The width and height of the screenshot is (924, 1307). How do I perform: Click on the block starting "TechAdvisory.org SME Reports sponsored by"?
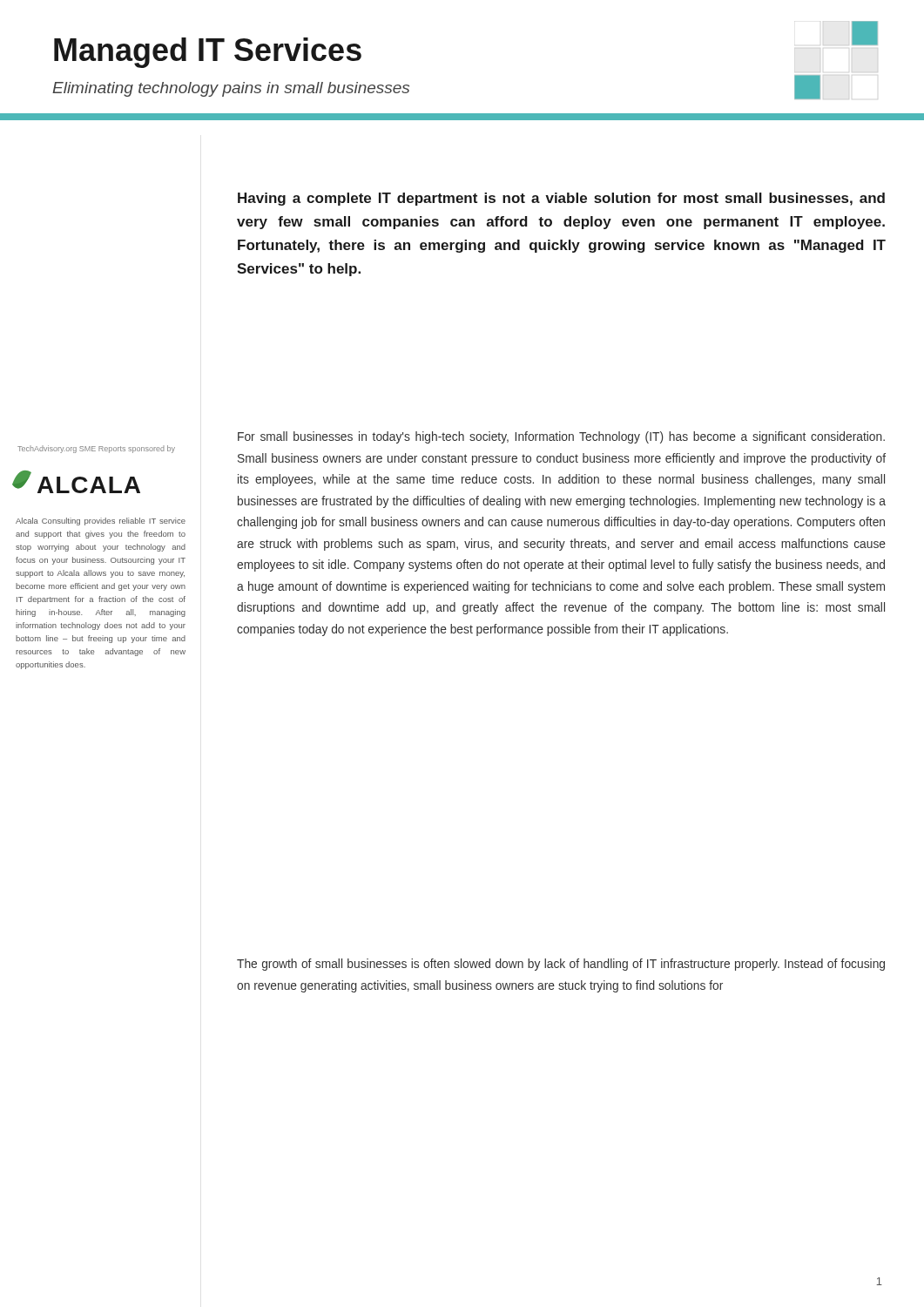(96, 449)
